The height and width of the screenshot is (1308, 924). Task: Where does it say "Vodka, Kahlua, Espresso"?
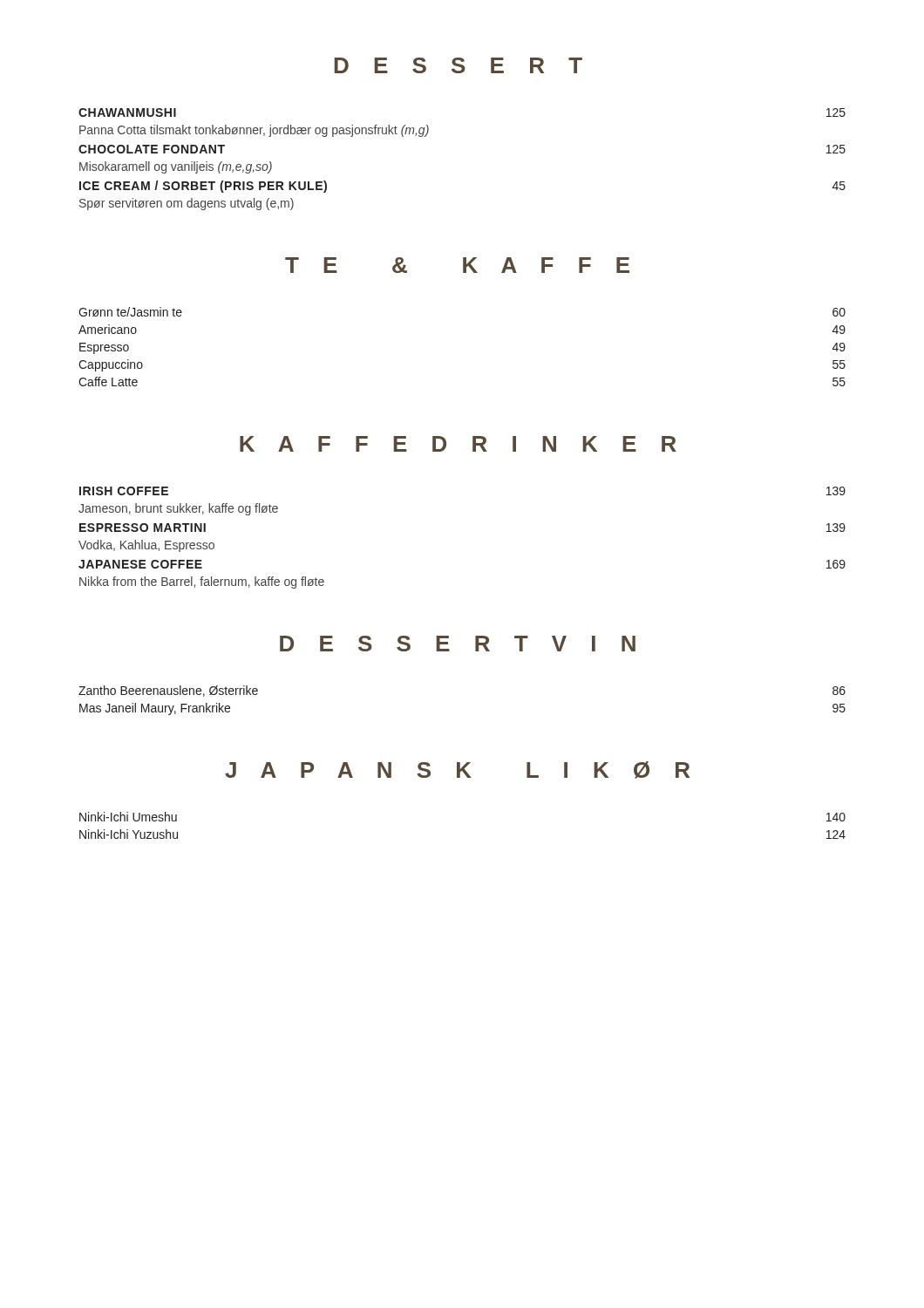pyautogui.click(x=146, y=546)
